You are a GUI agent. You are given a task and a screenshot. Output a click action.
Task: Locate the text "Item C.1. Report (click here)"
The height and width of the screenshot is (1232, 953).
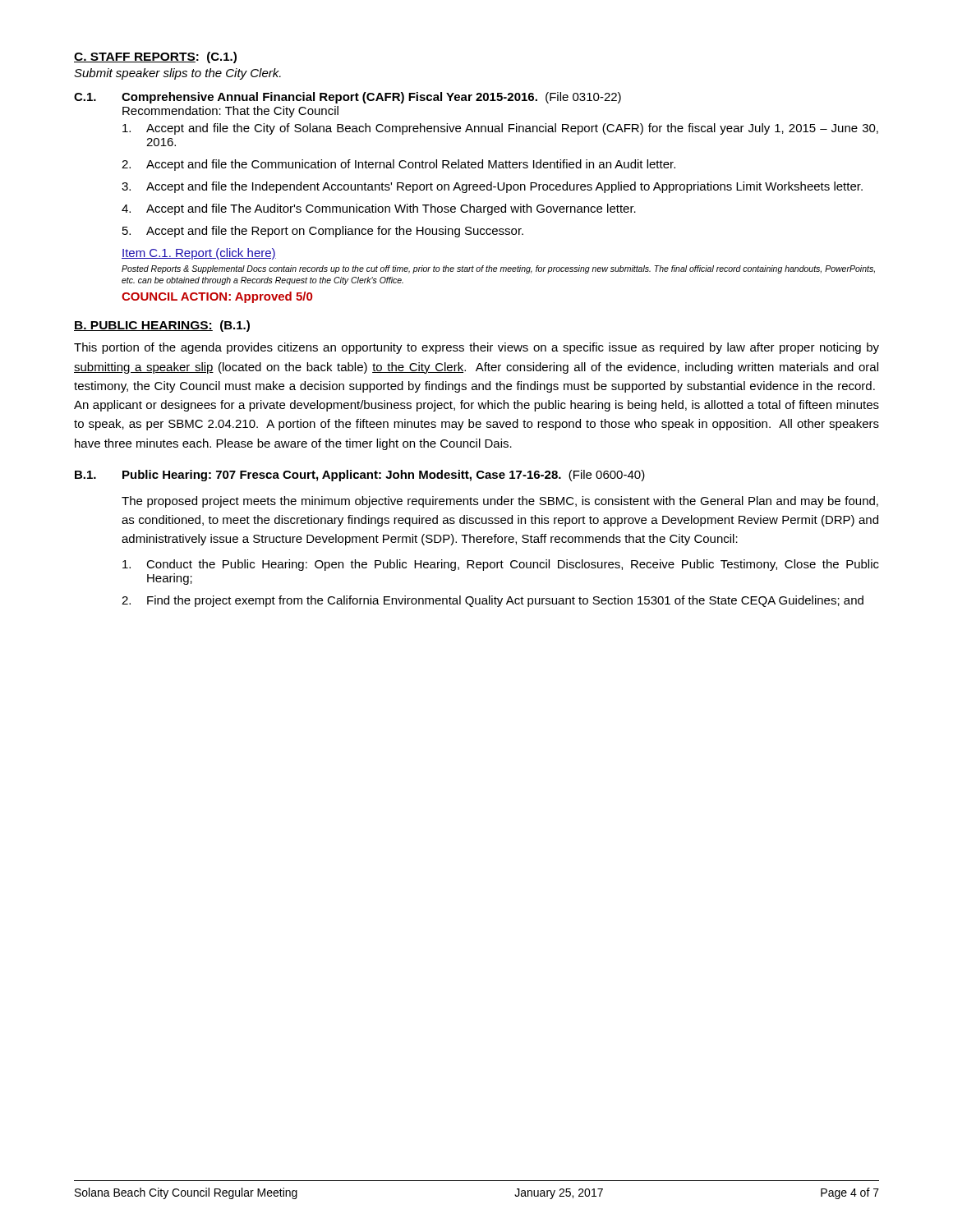point(199,254)
